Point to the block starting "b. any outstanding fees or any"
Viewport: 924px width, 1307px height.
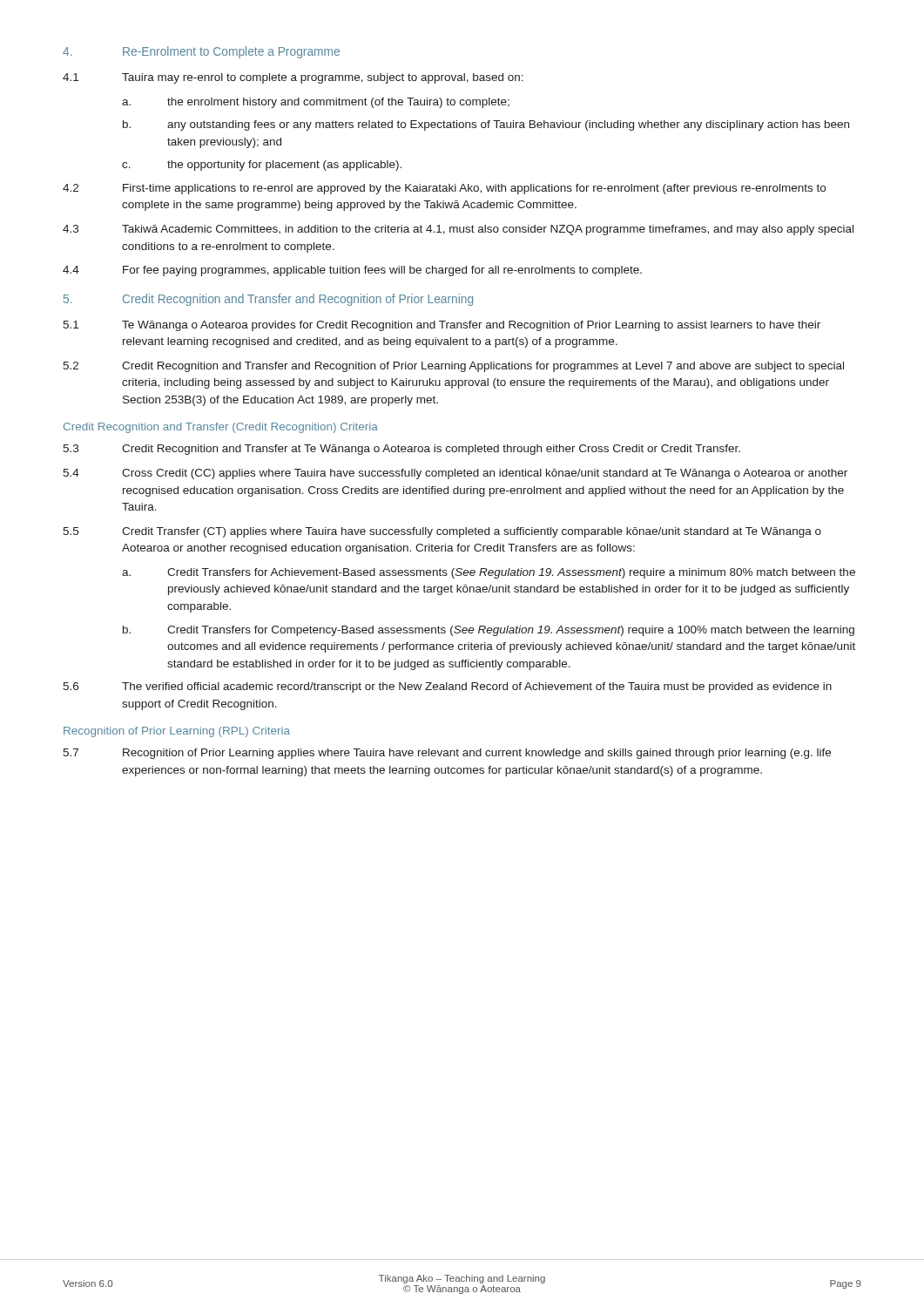[x=492, y=133]
